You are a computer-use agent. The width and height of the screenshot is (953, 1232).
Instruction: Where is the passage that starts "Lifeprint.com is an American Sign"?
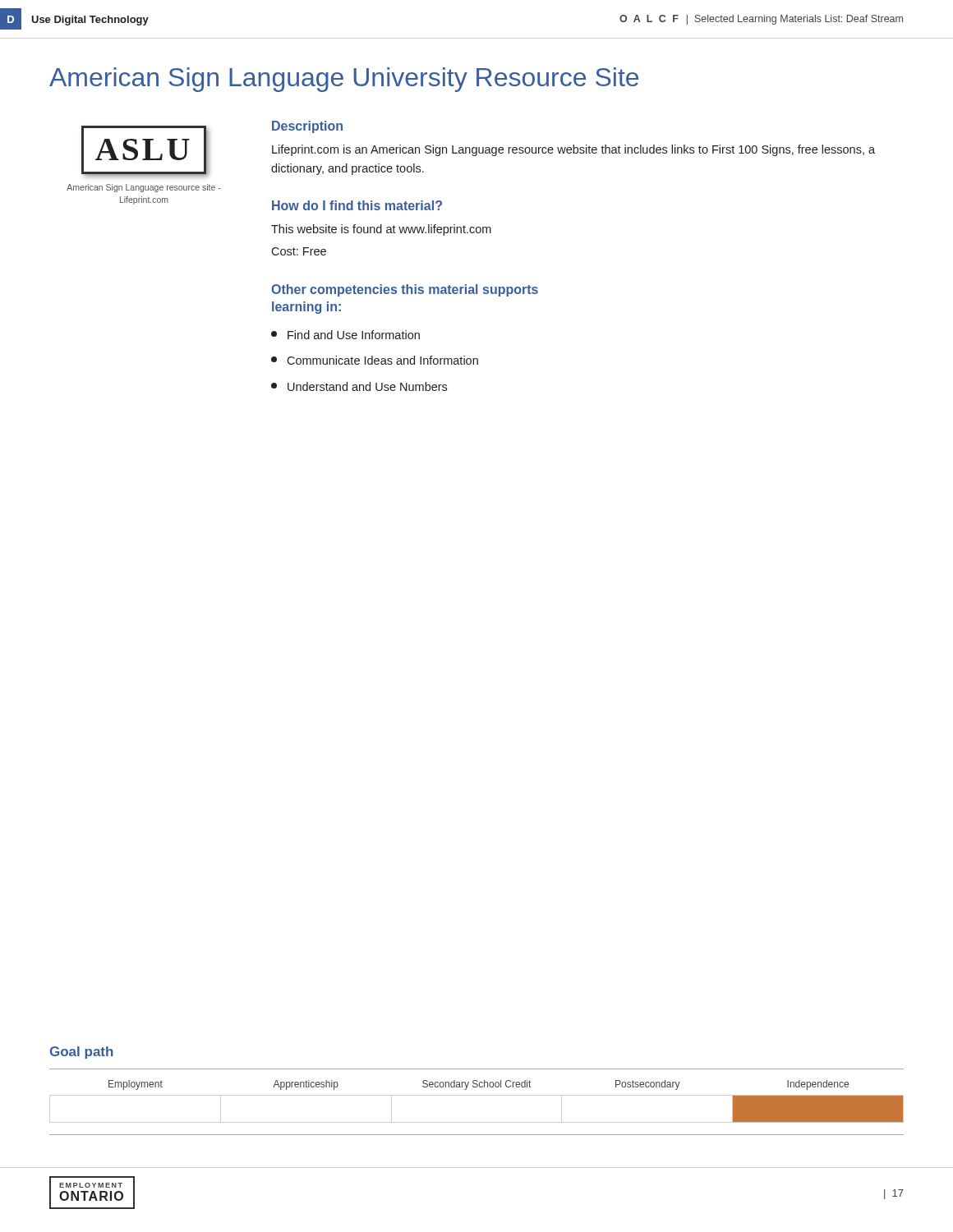(573, 159)
